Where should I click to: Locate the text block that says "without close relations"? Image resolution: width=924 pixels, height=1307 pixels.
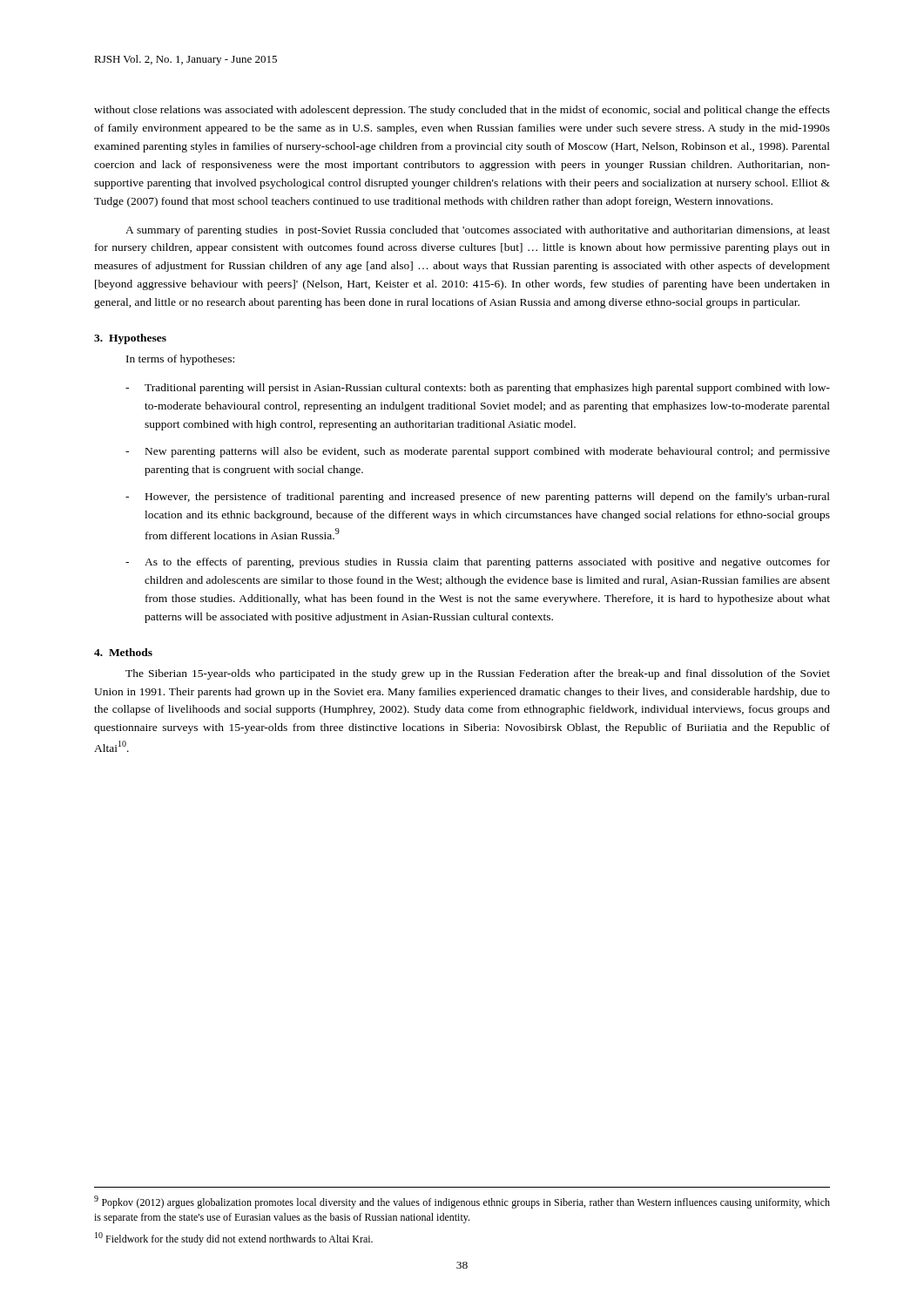tap(462, 155)
